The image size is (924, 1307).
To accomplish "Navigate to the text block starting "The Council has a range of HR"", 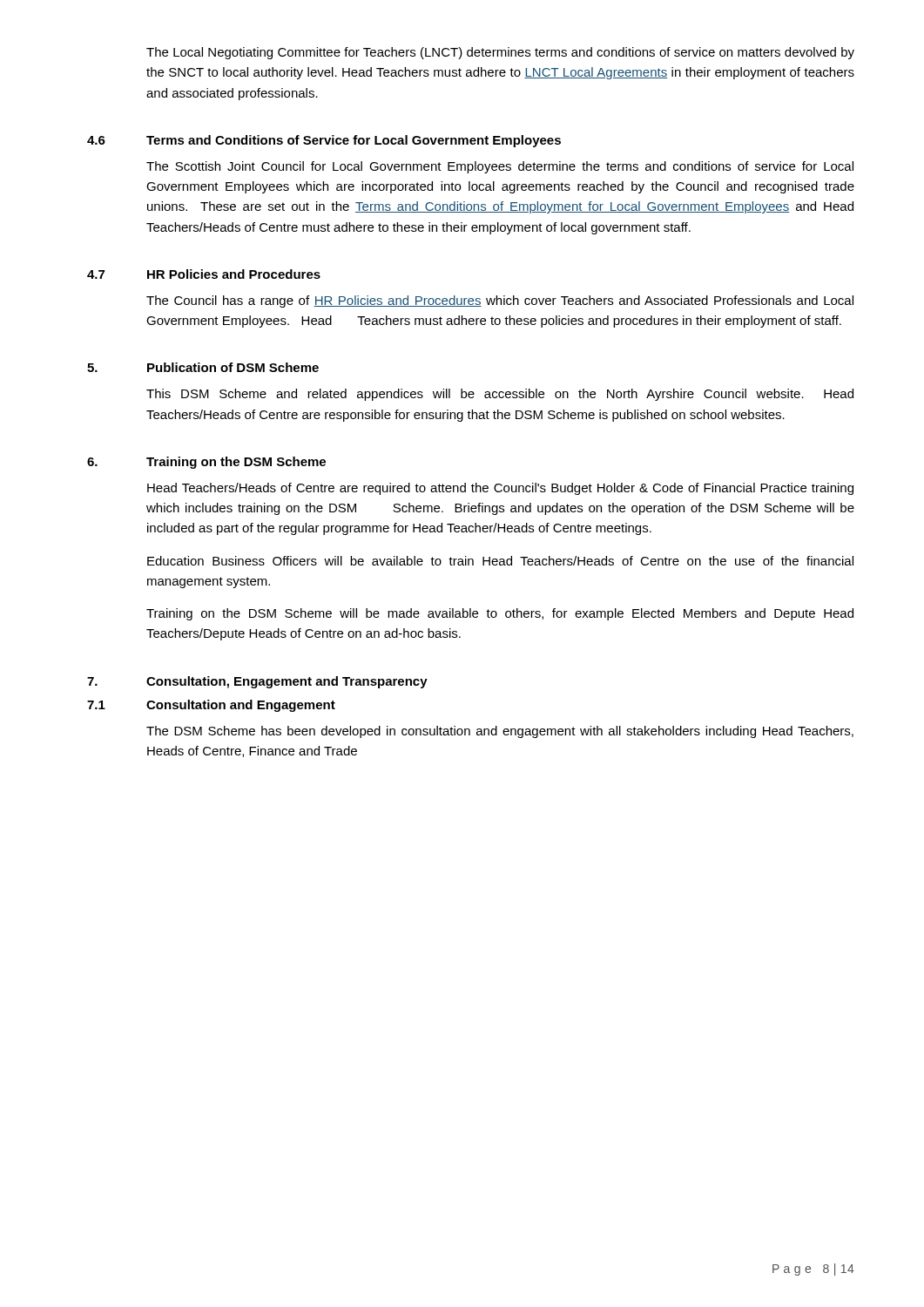I will (x=500, y=310).
